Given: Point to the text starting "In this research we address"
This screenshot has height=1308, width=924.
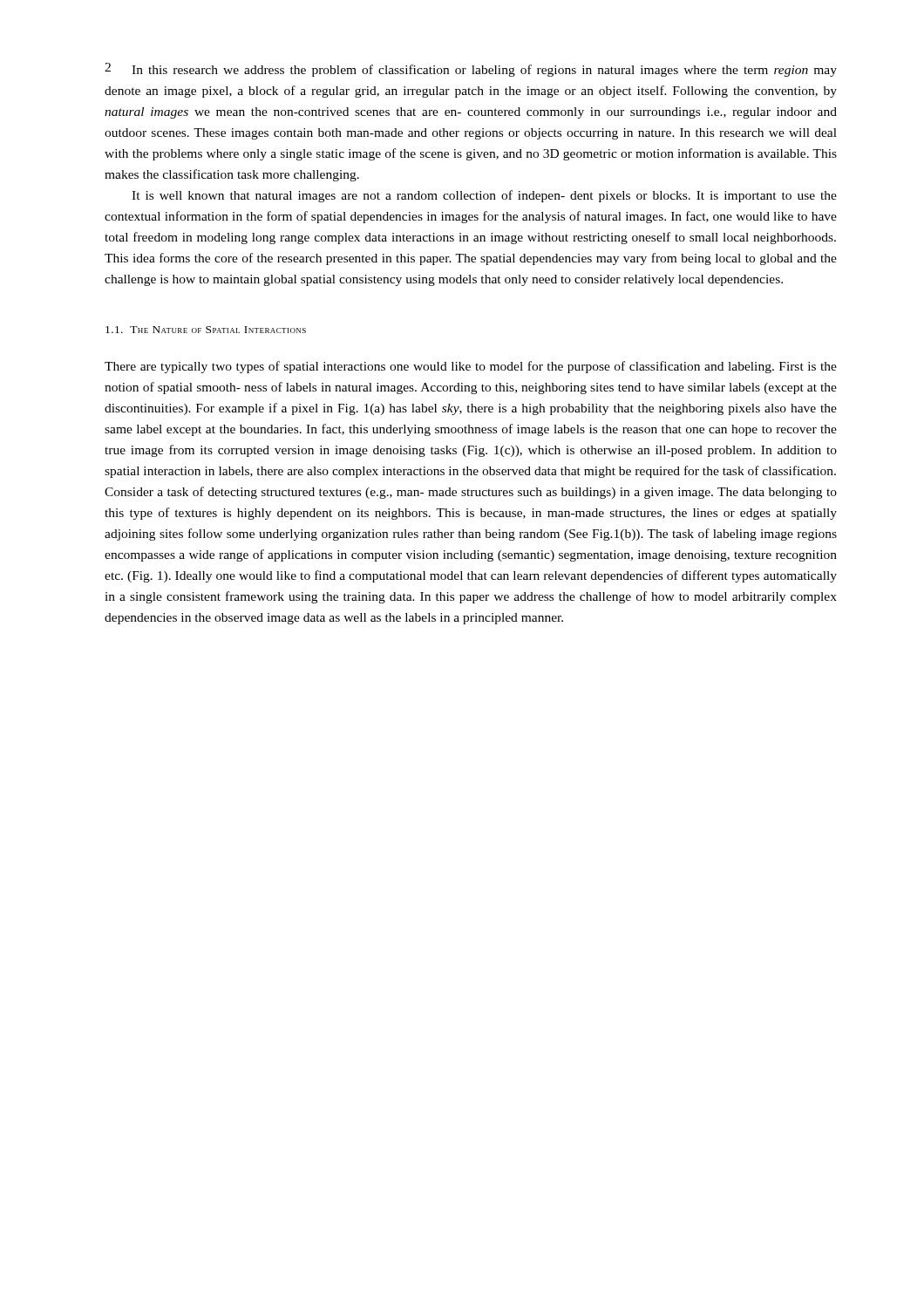Looking at the screenshot, I should [x=471, y=122].
